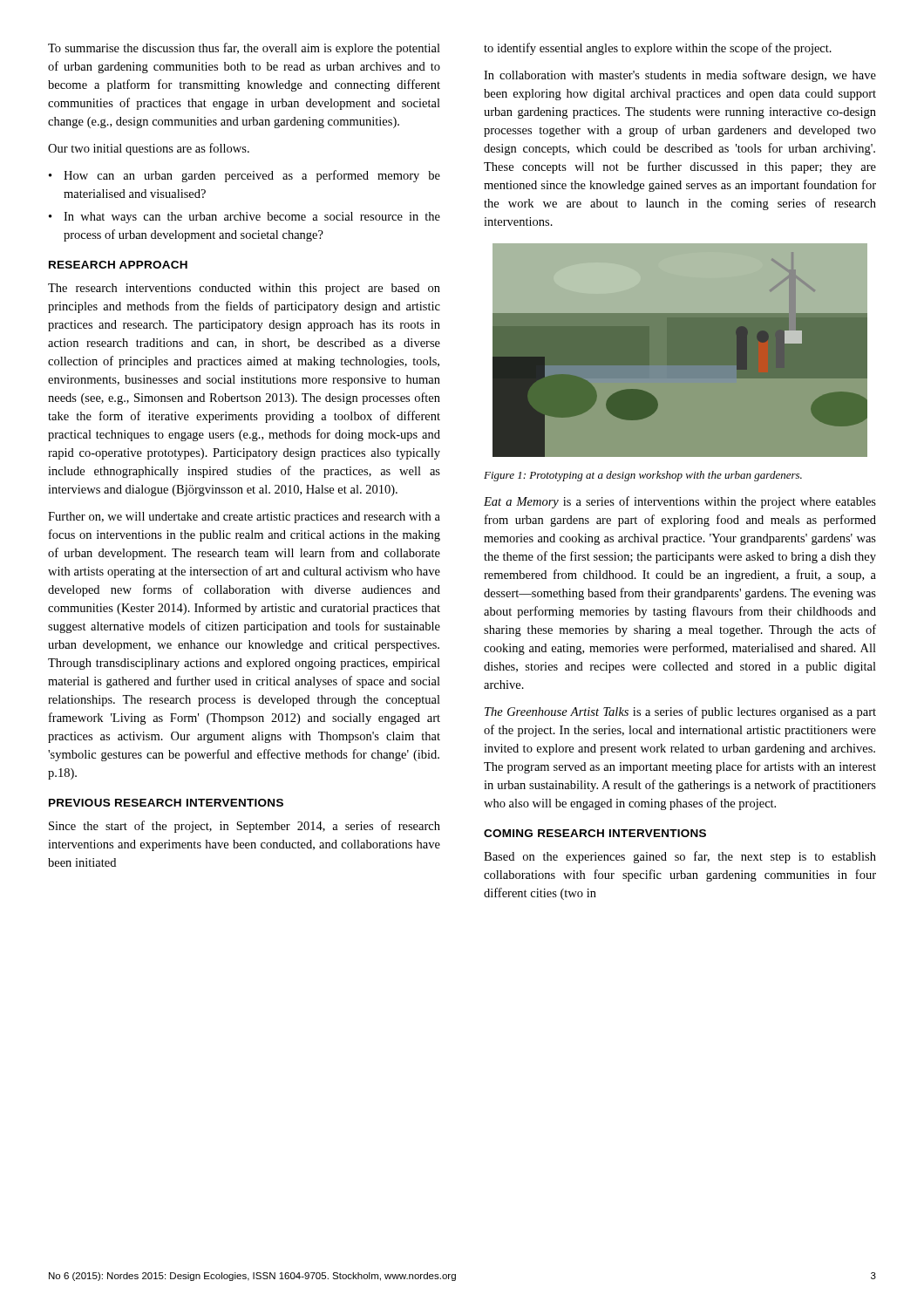Image resolution: width=924 pixels, height=1308 pixels.
Task: Select the list item with the text "• How can an urban"
Action: 244,185
